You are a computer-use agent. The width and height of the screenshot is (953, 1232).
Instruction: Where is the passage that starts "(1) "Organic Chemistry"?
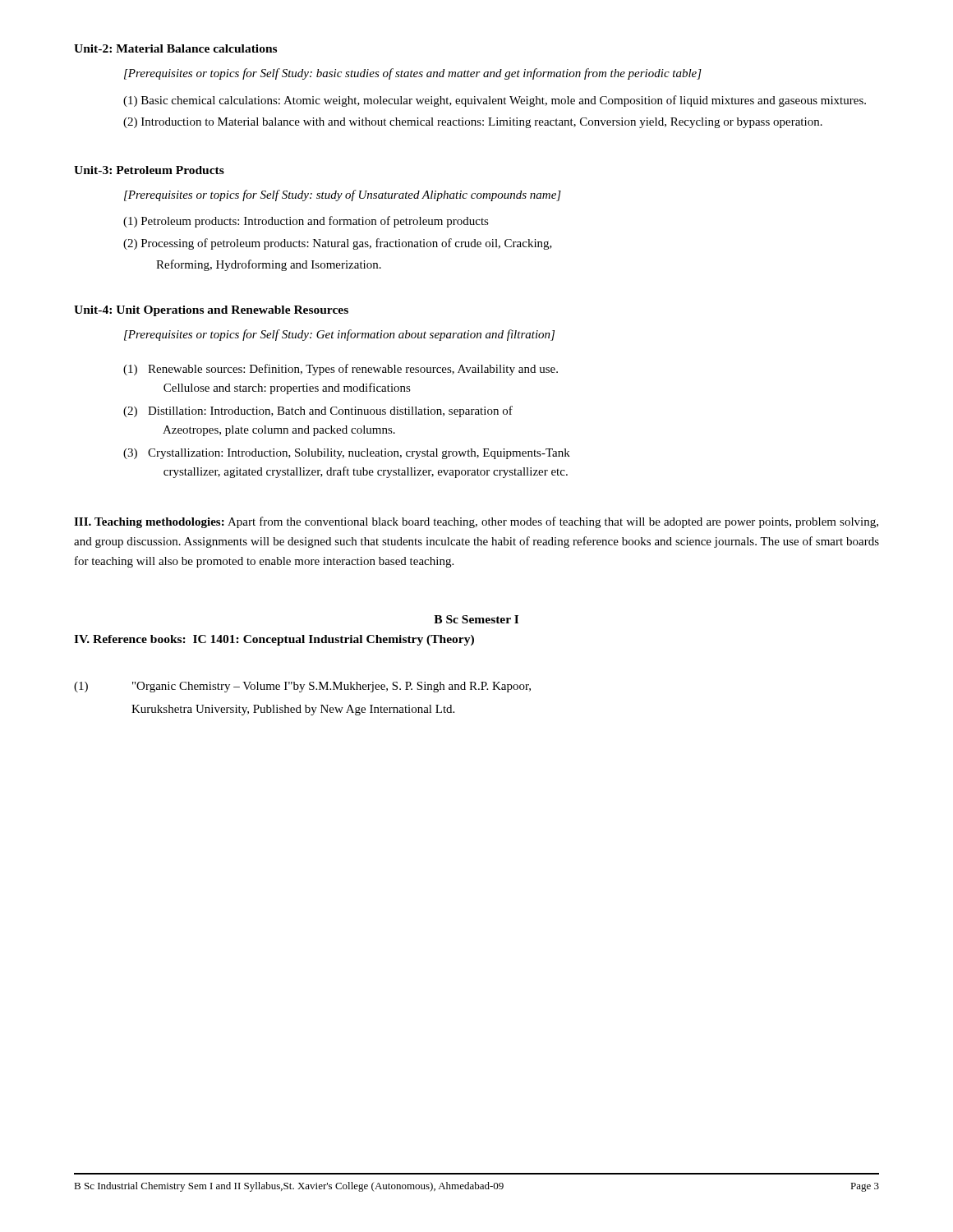[x=476, y=697]
